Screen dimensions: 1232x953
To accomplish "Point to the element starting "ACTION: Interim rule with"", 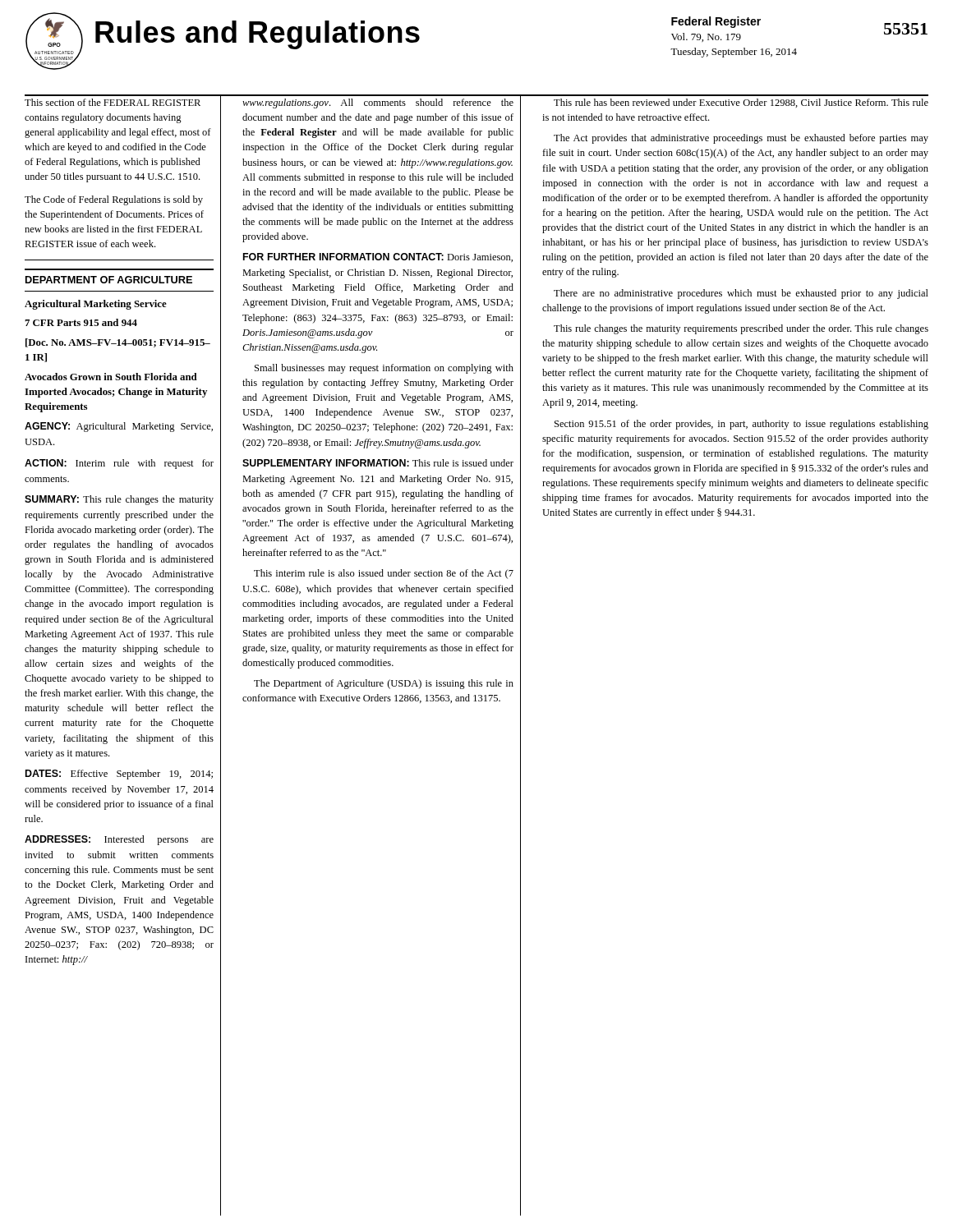I will (119, 471).
